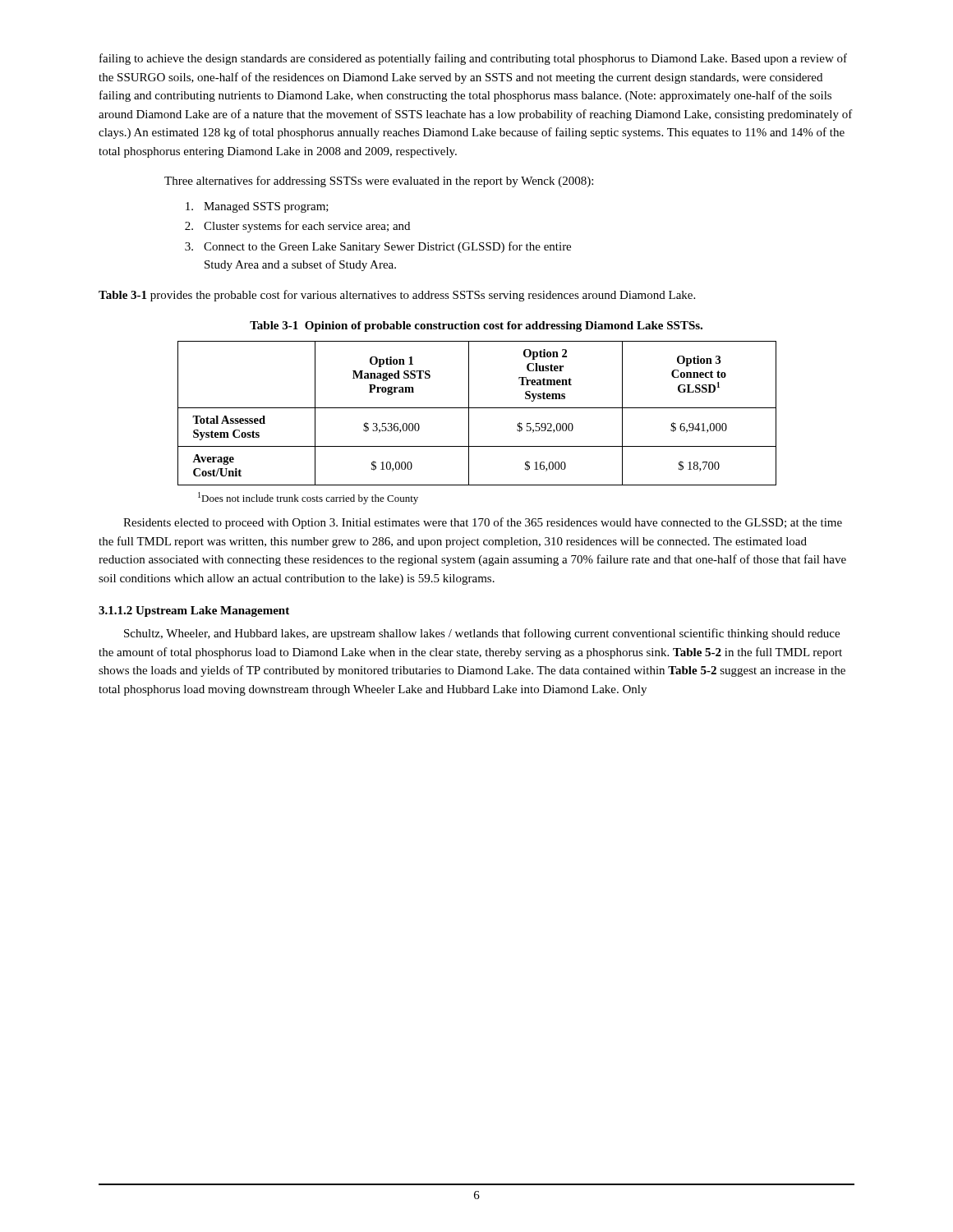Select the caption that reads "Table 3-1 Opinion of probable construction cost for"

click(476, 325)
